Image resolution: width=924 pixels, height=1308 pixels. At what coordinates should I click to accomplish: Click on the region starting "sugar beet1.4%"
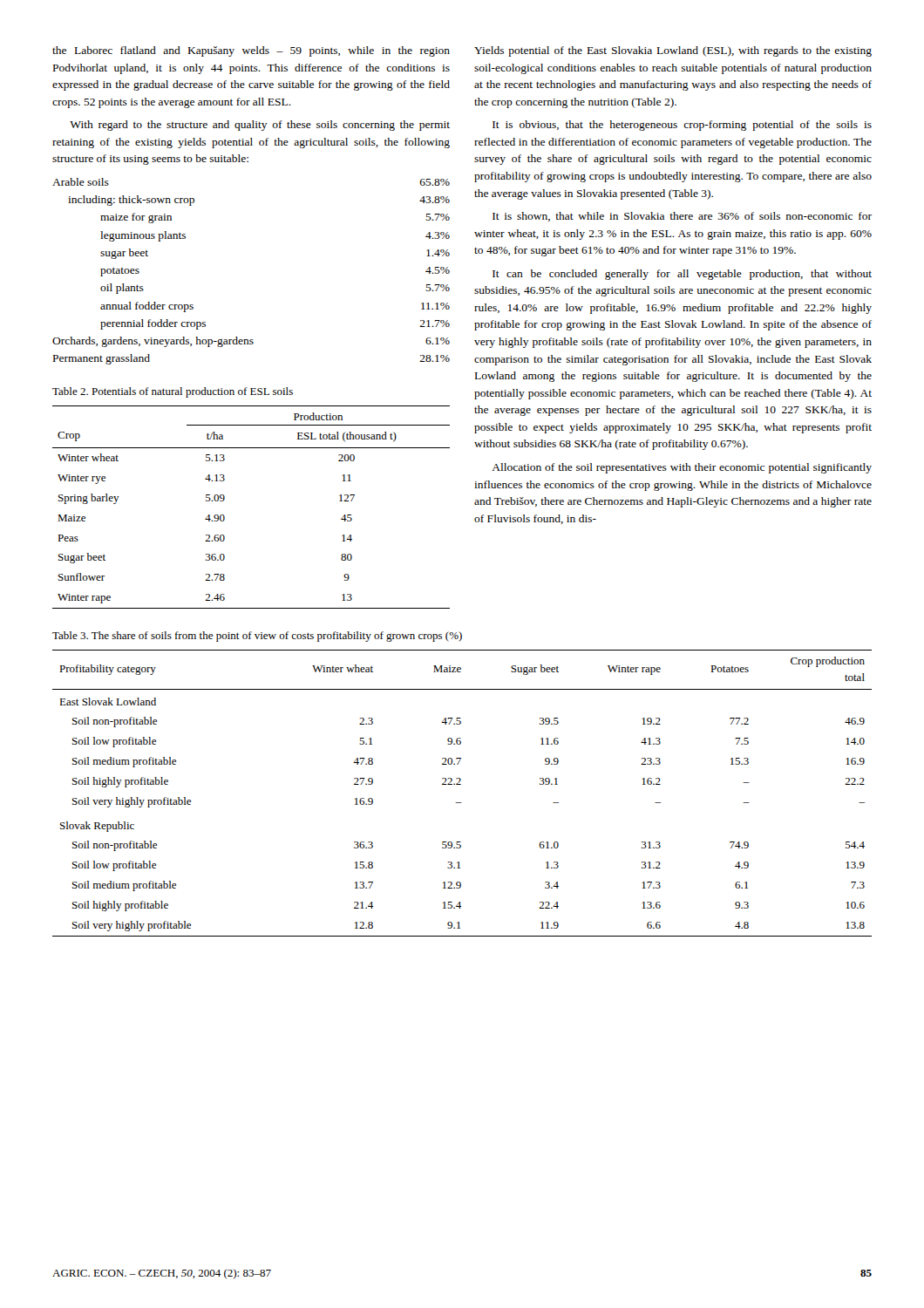113,254
